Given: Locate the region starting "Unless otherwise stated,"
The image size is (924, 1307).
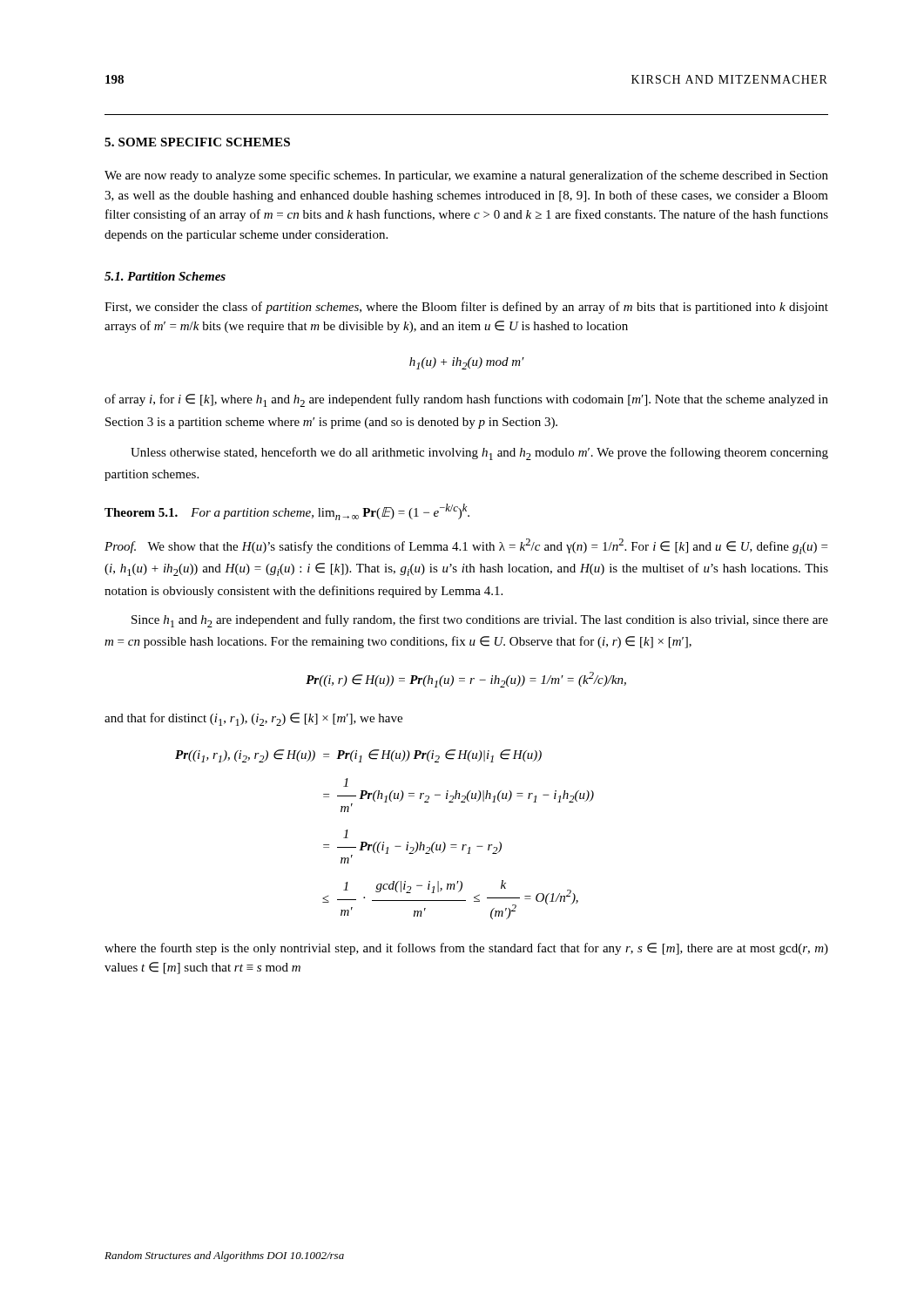Looking at the screenshot, I should 466,463.
